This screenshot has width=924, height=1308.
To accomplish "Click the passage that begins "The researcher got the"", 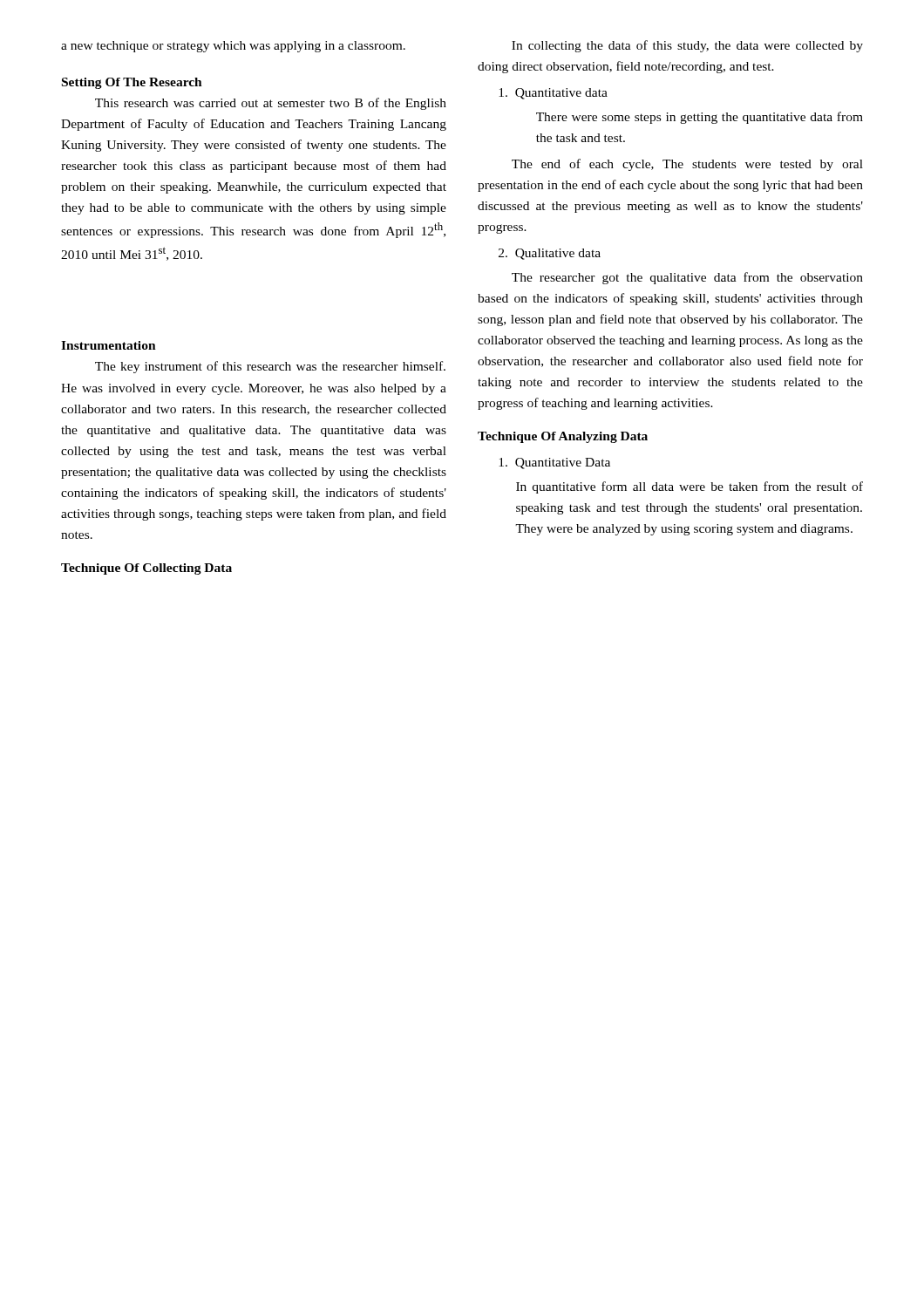I will [670, 340].
